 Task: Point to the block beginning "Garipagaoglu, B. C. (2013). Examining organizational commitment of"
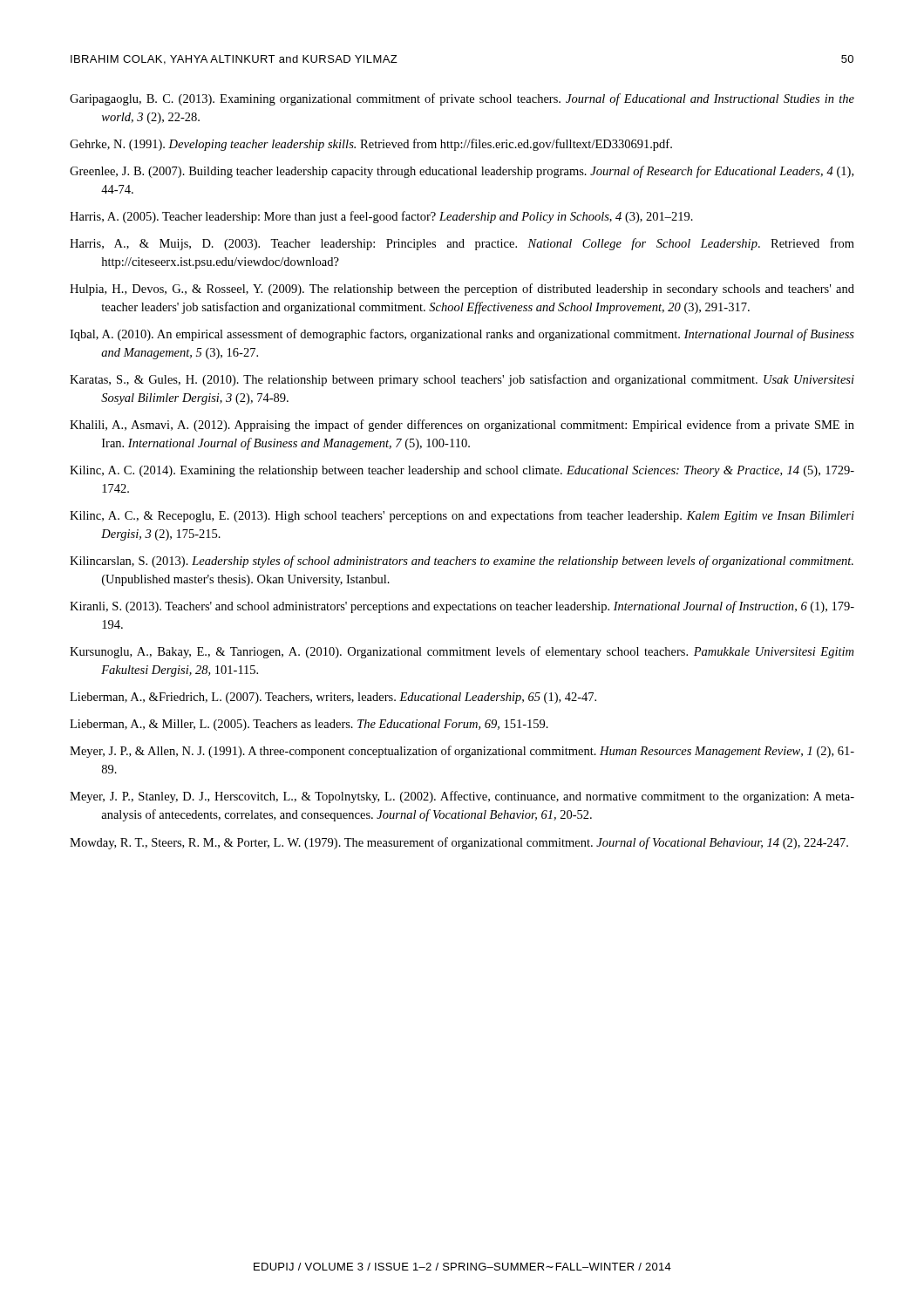pyautogui.click(x=462, y=108)
